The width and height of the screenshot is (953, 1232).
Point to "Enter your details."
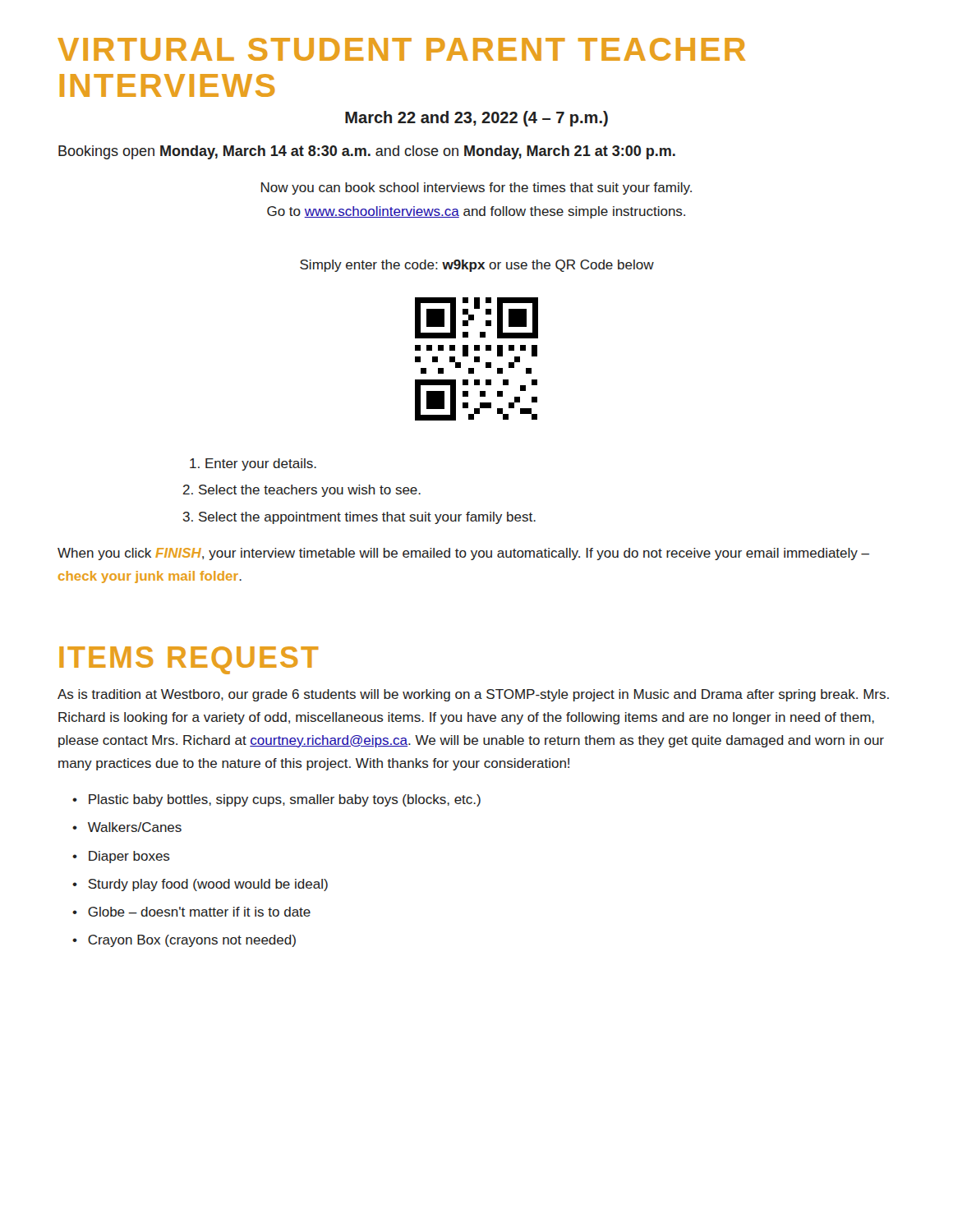253,464
